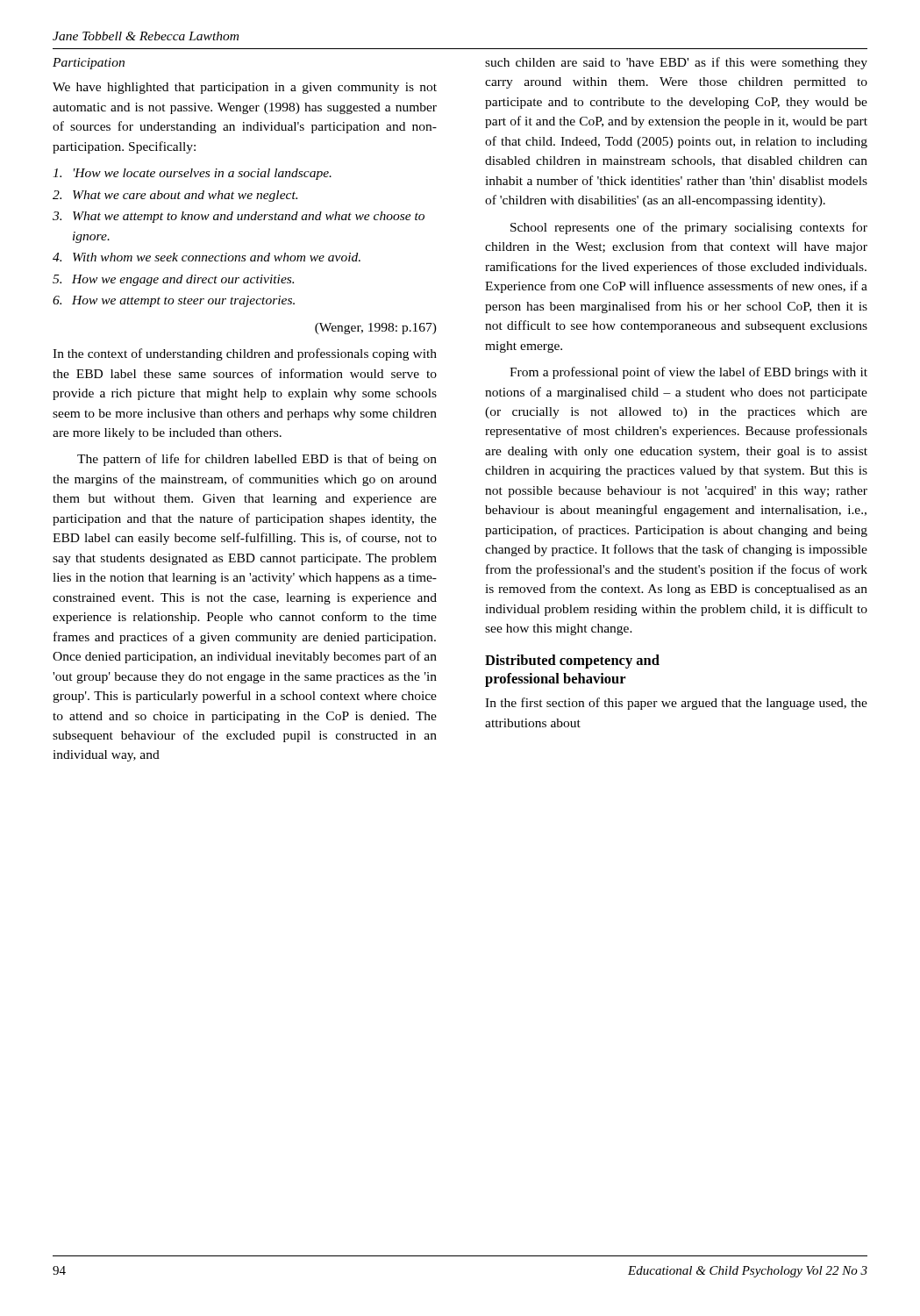
Task: Select the list item containing "2. What we care about and"
Action: tap(245, 195)
